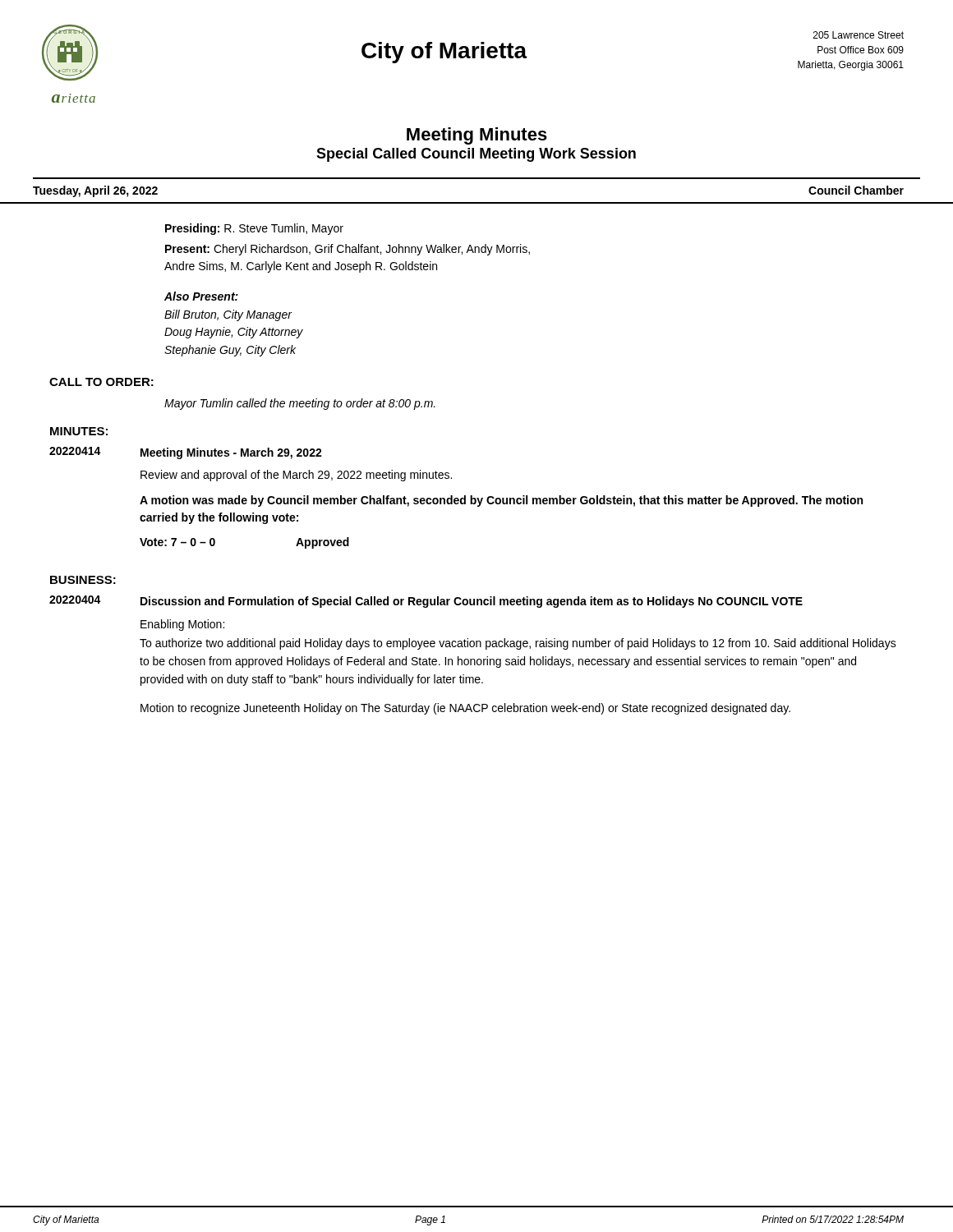This screenshot has width=953, height=1232.
Task: Click on the text block that reads "Review and approval"
Action: [296, 475]
